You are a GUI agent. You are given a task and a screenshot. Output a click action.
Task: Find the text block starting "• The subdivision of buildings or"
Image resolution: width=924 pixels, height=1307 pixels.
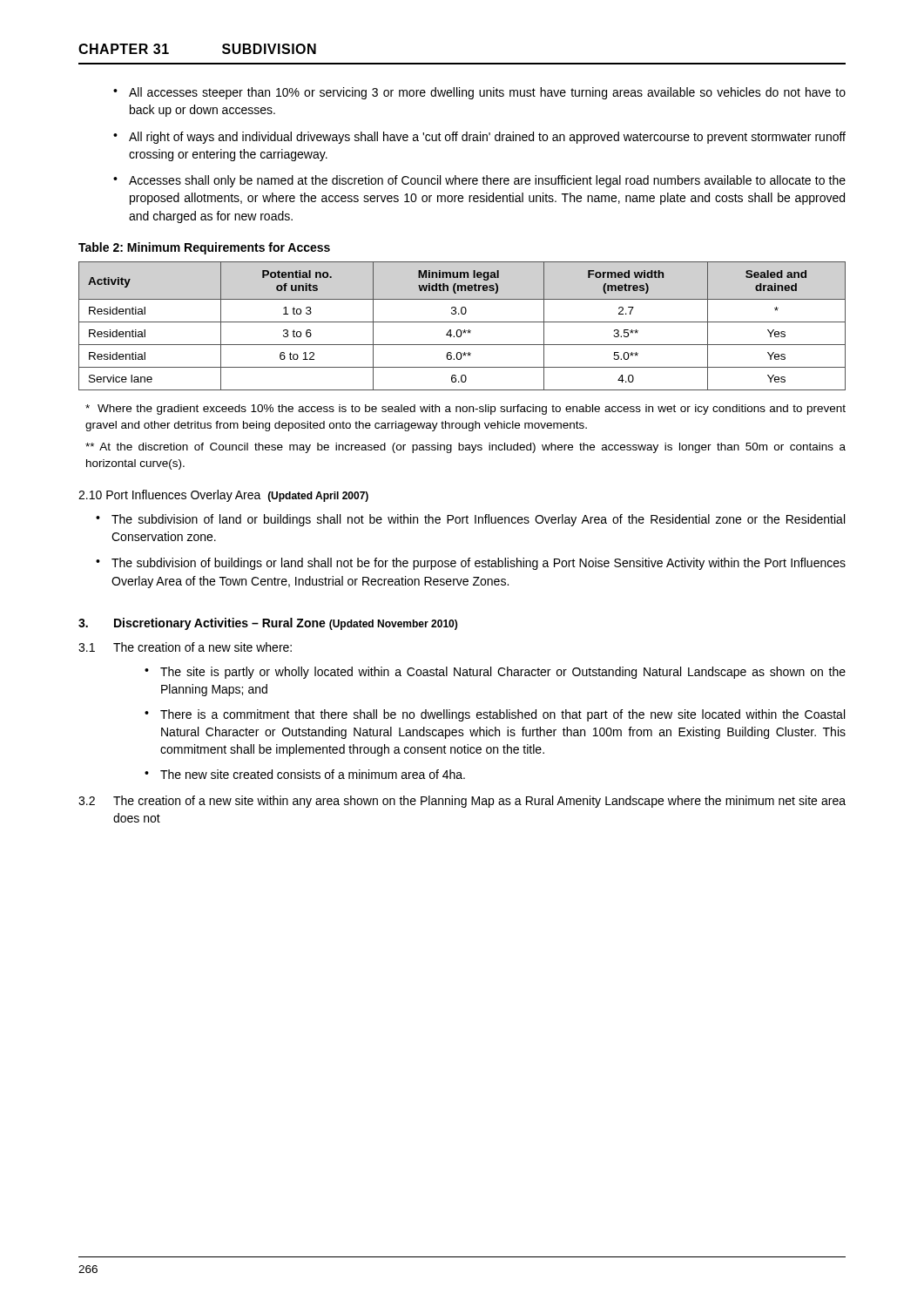(471, 572)
